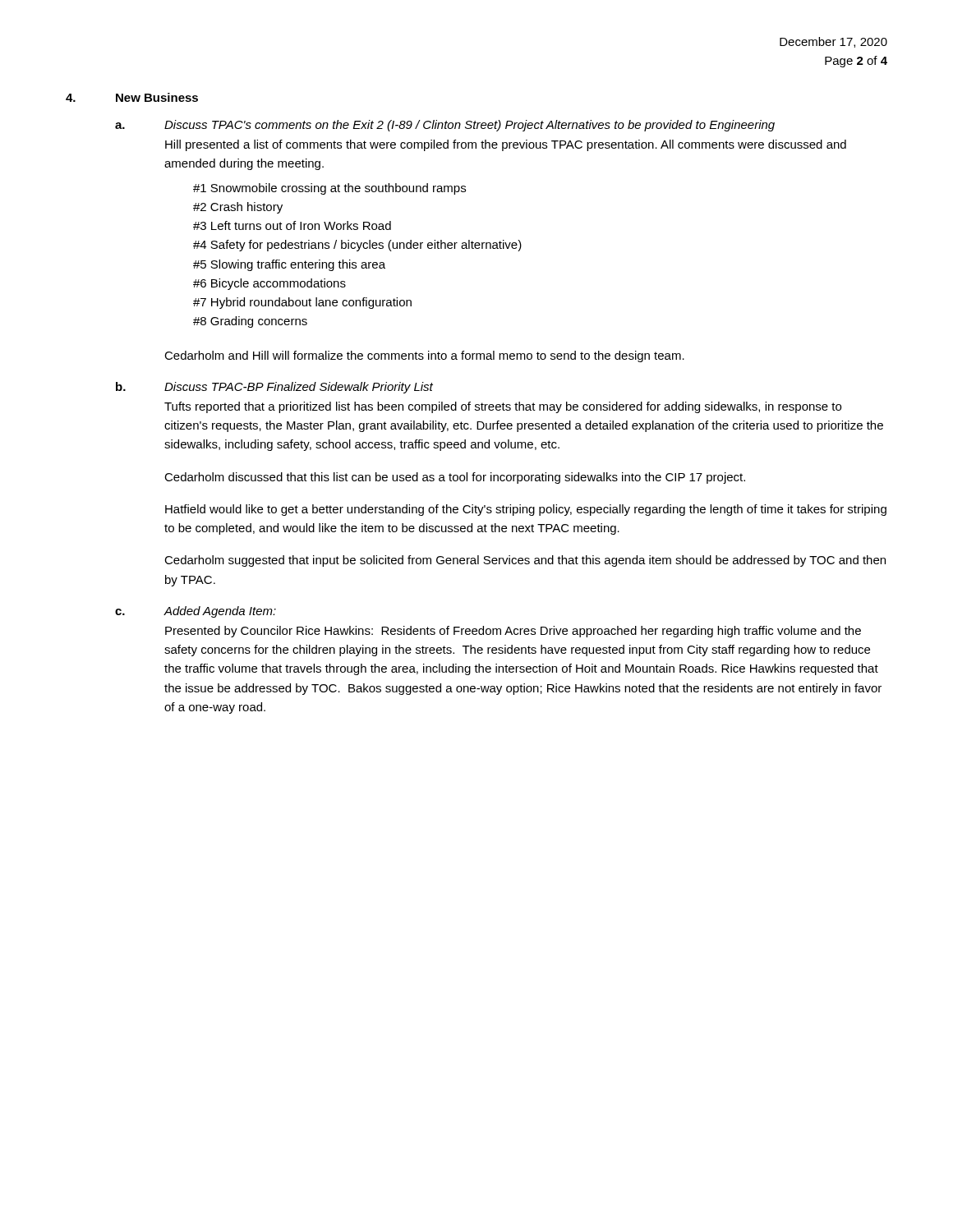Point to the block beginning "Tufts reported that a"
Viewport: 953px width, 1232px height.
tap(524, 425)
